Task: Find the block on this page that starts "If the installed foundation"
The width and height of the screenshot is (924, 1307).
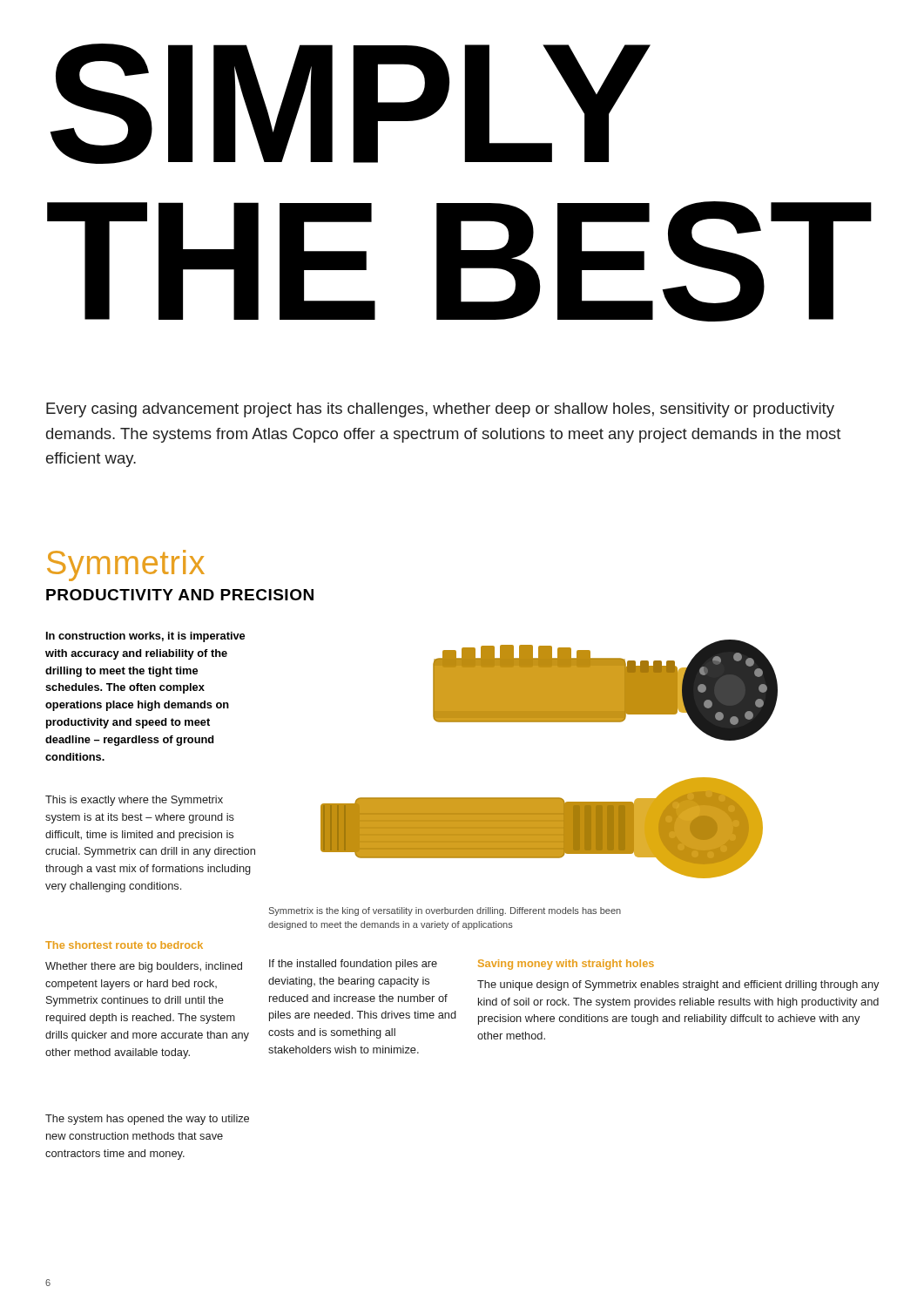Action: coord(362,1006)
